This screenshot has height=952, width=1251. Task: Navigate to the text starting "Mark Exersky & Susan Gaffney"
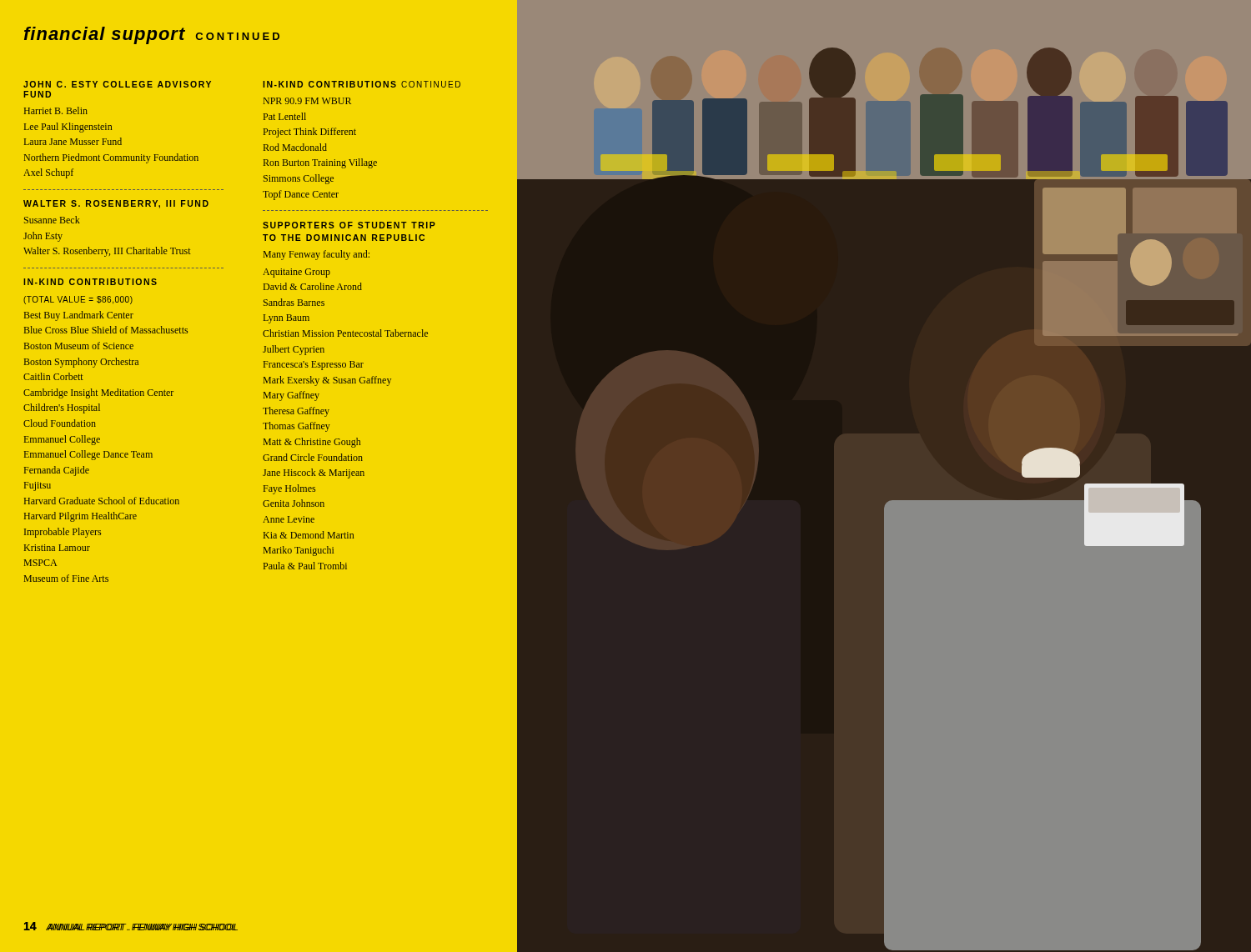pyautogui.click(x=327, y=380)
